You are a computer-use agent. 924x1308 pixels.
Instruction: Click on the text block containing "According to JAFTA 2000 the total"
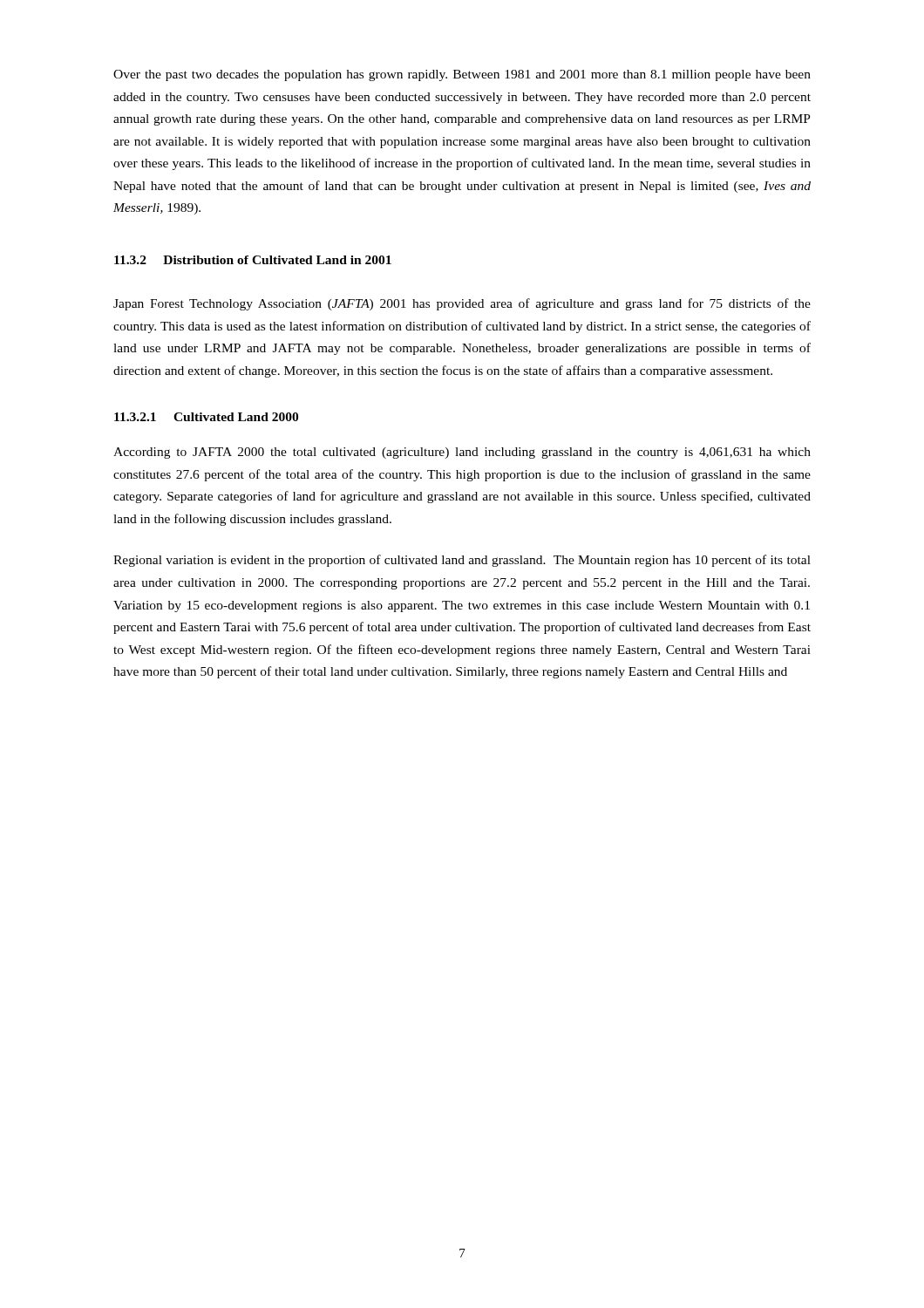click(462, 485)
